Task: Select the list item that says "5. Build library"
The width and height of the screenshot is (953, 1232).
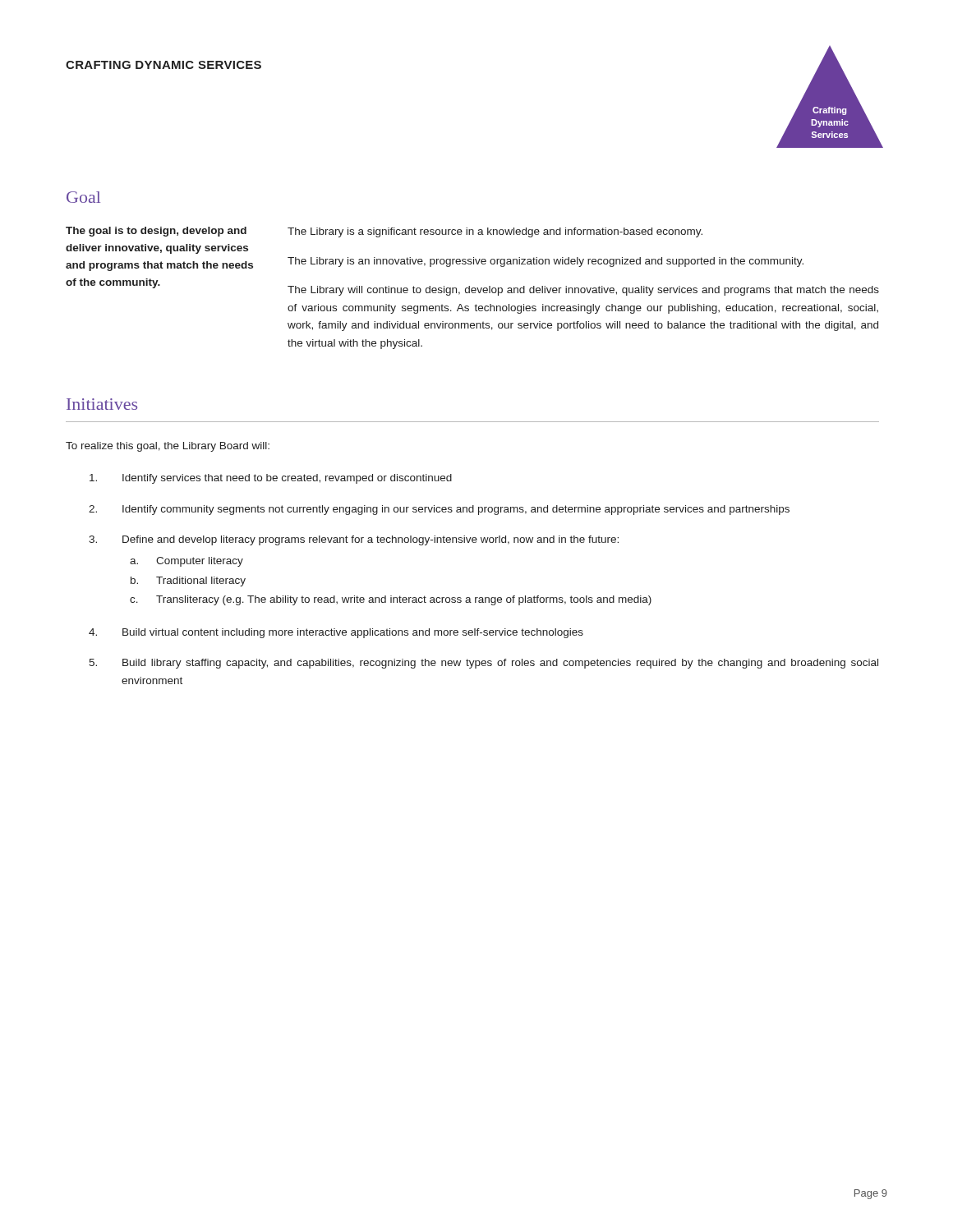Action: (x=472, y=672)
